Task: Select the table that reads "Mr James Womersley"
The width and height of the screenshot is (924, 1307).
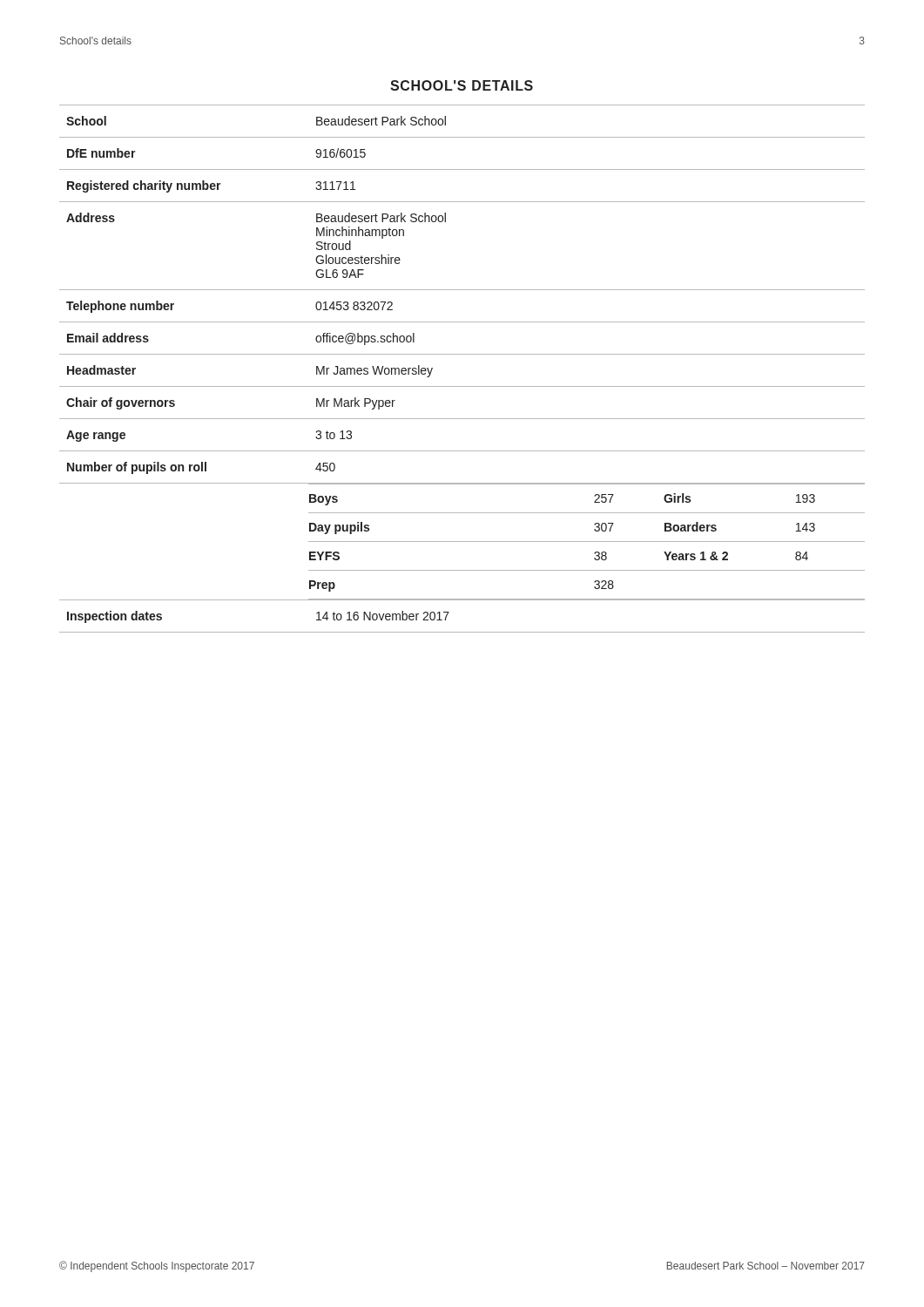Action: pos(462,369)
